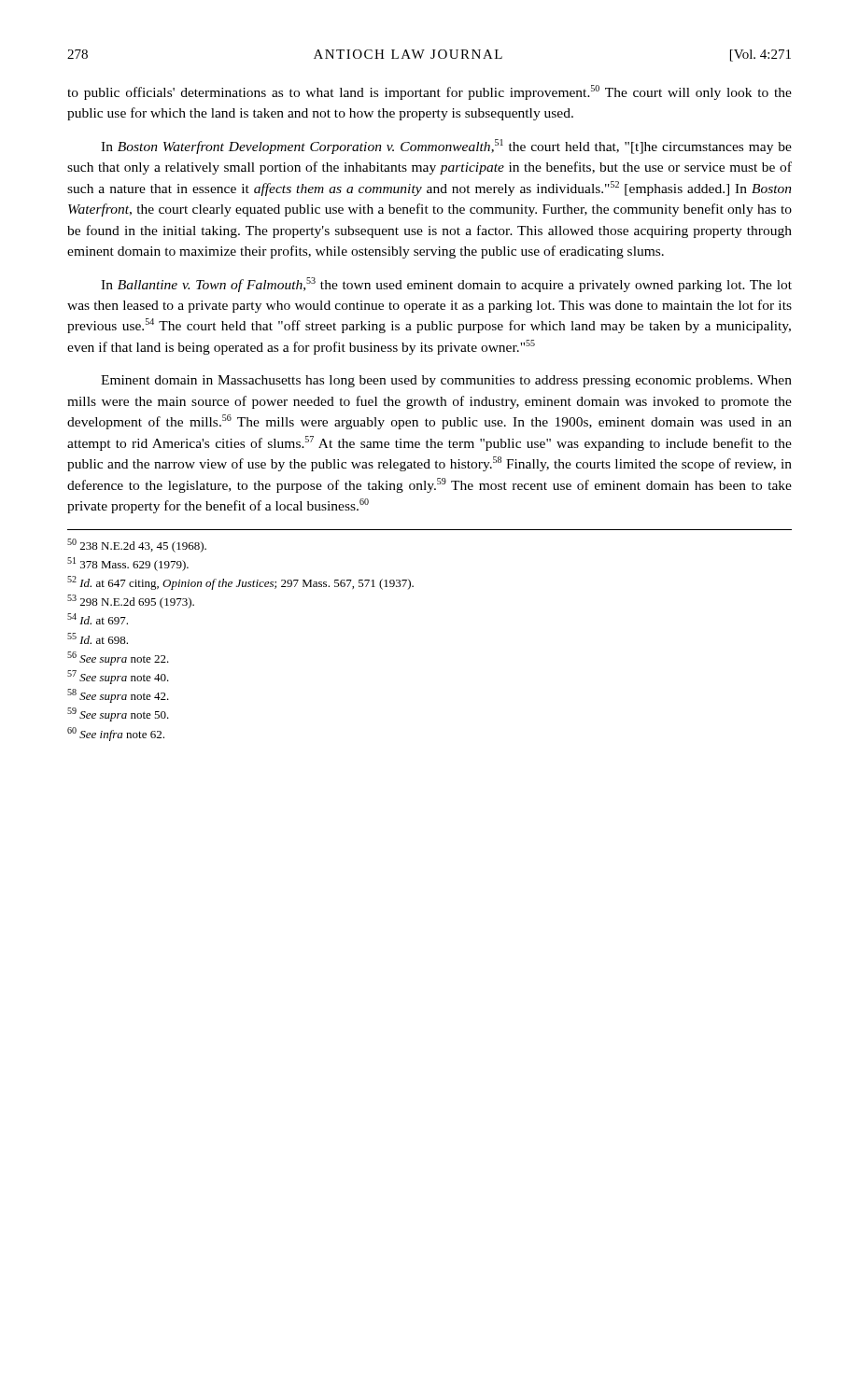Navigate to the text block starting "53 298 N.E.2d 695"
Image resolution: width=859 pixels, height=1400 pixels.
pos(131,601)
